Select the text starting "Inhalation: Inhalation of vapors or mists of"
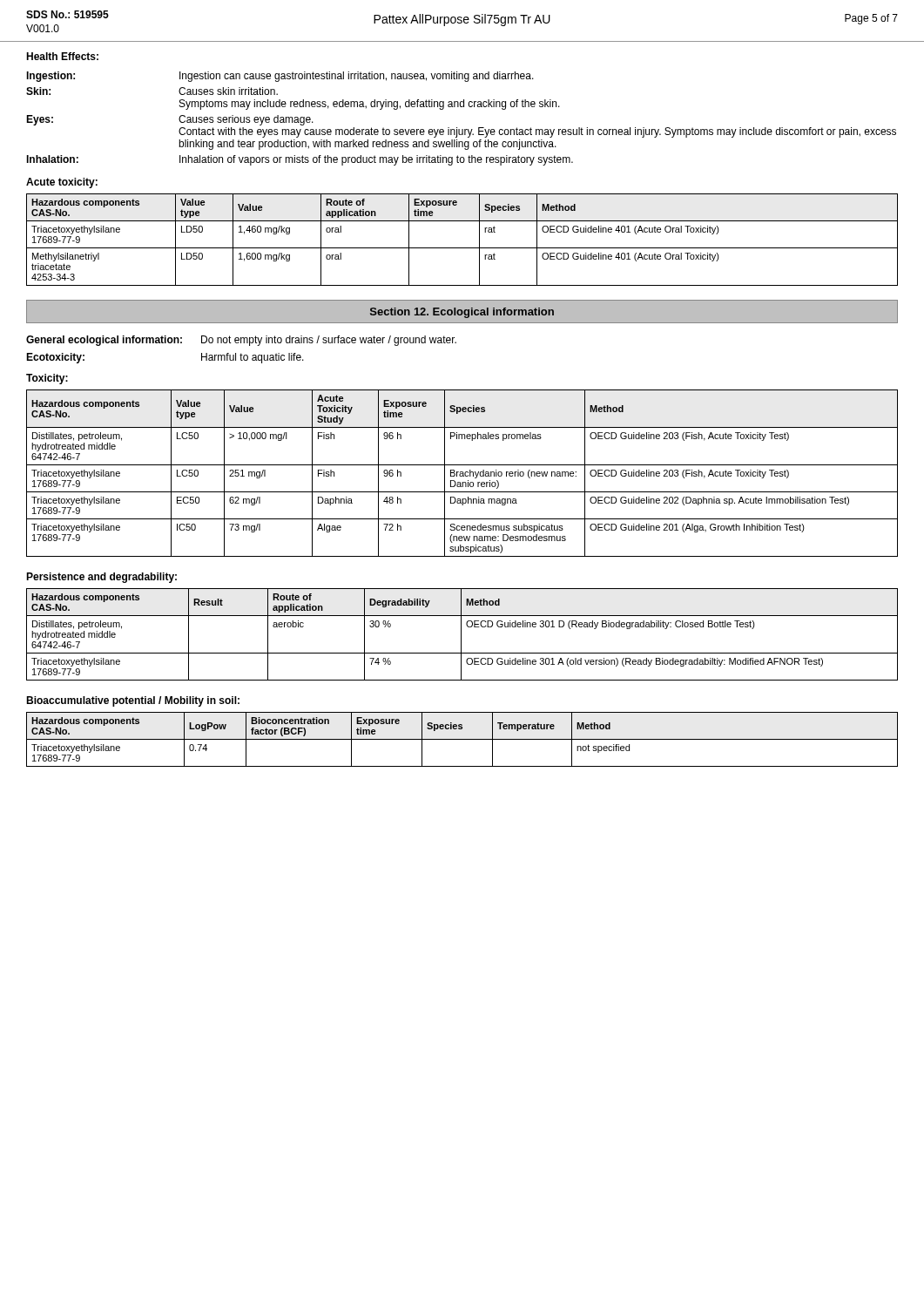 [x=462, y=159]
